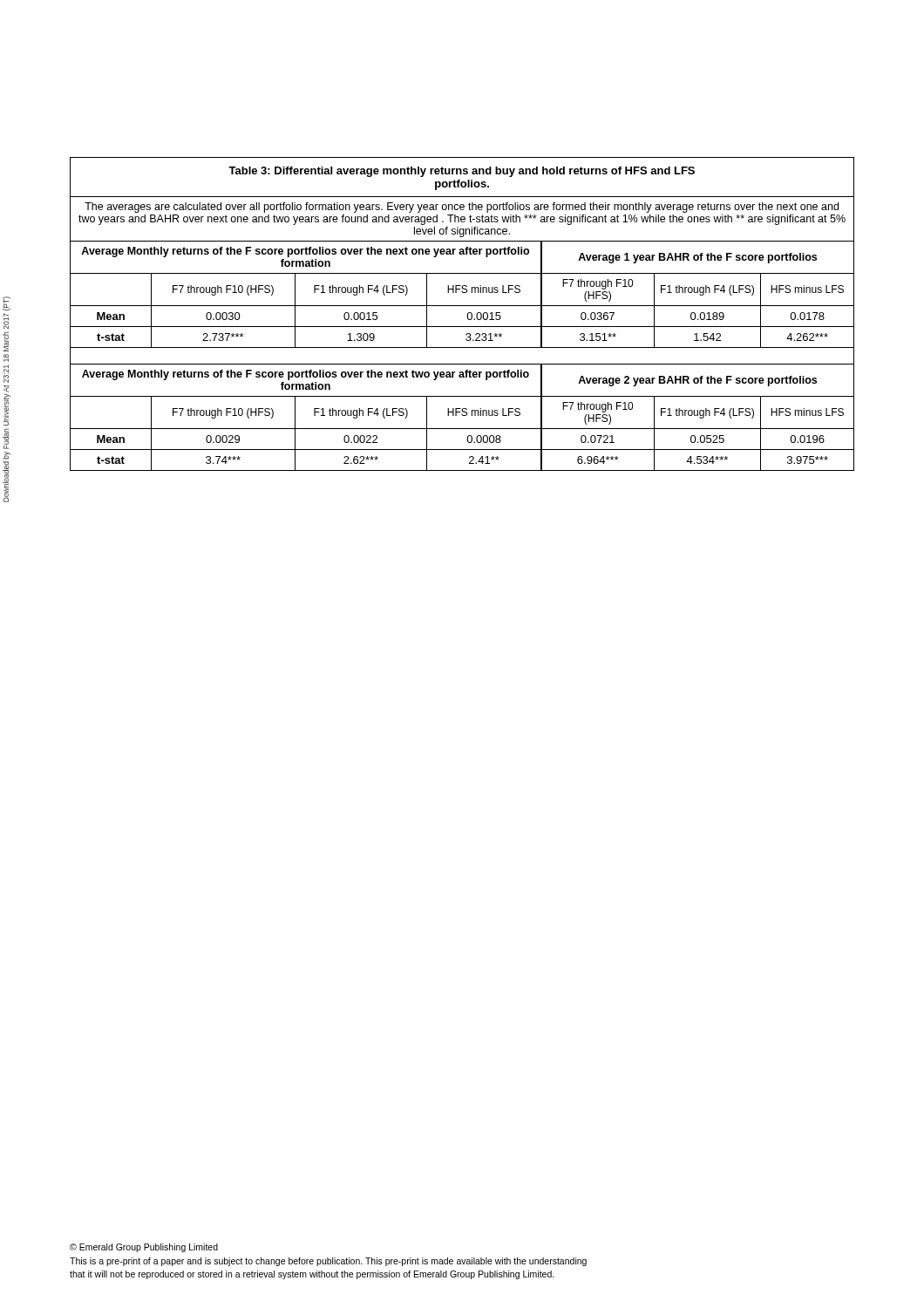Find the table that mentions "F1 through F4"

pyautogui.click(x=462, y=314)
